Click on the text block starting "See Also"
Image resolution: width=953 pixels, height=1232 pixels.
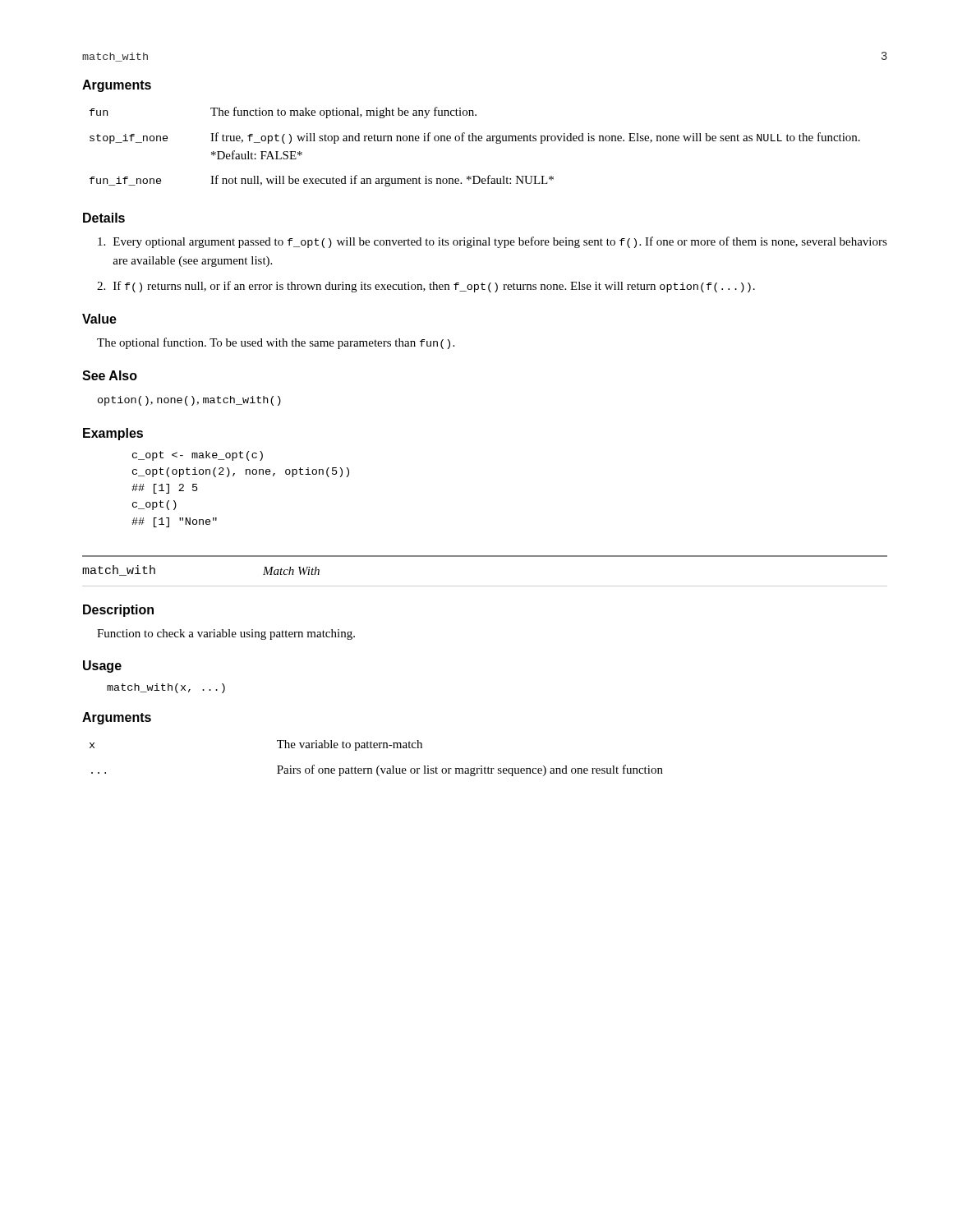(110, 376)
